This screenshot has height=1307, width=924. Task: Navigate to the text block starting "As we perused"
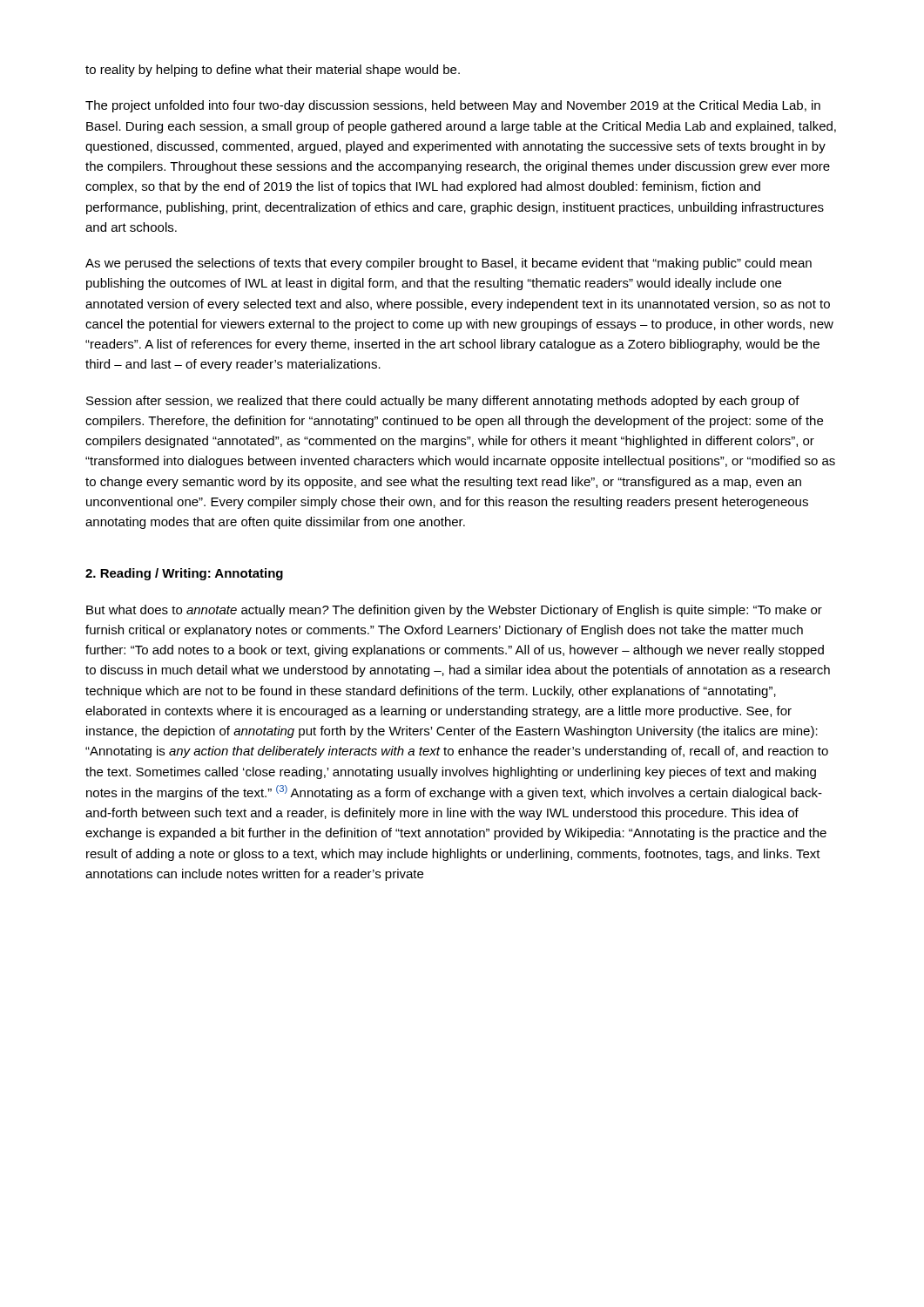pyautogui.click(x=459, y=313)
